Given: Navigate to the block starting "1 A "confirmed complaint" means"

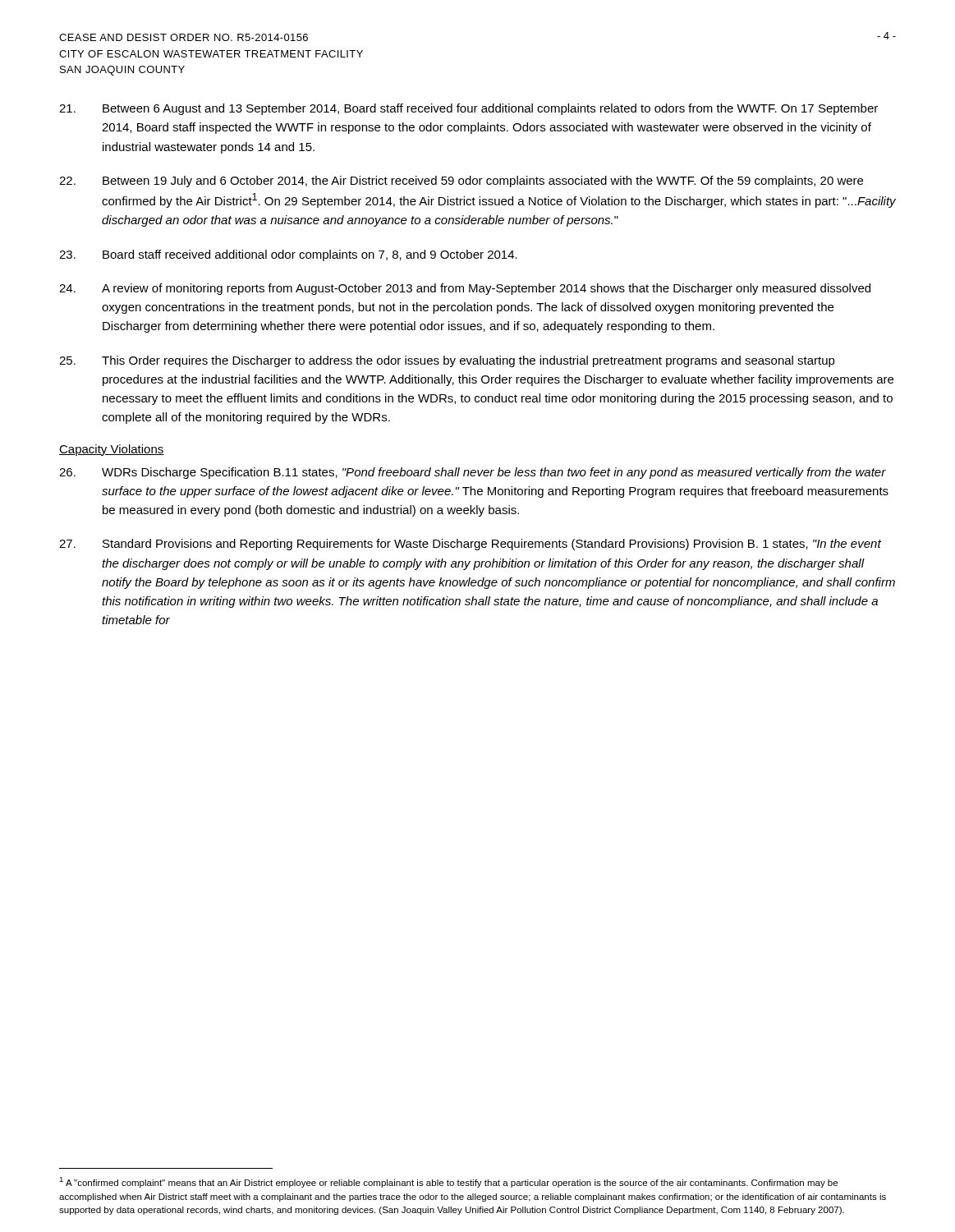Looking at the screenshot, I should (473, 1195).
